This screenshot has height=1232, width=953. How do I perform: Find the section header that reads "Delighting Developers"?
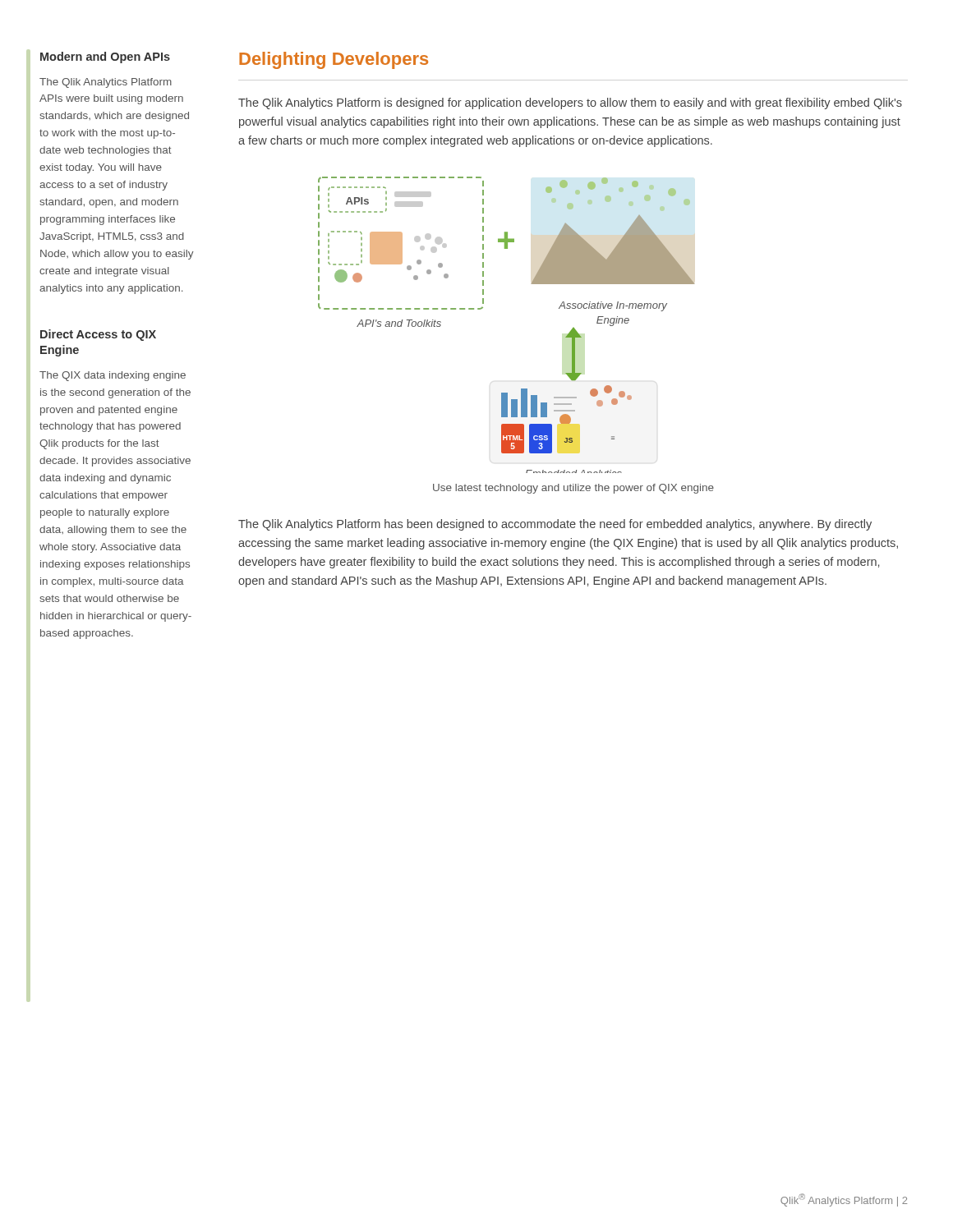point(334,59)
